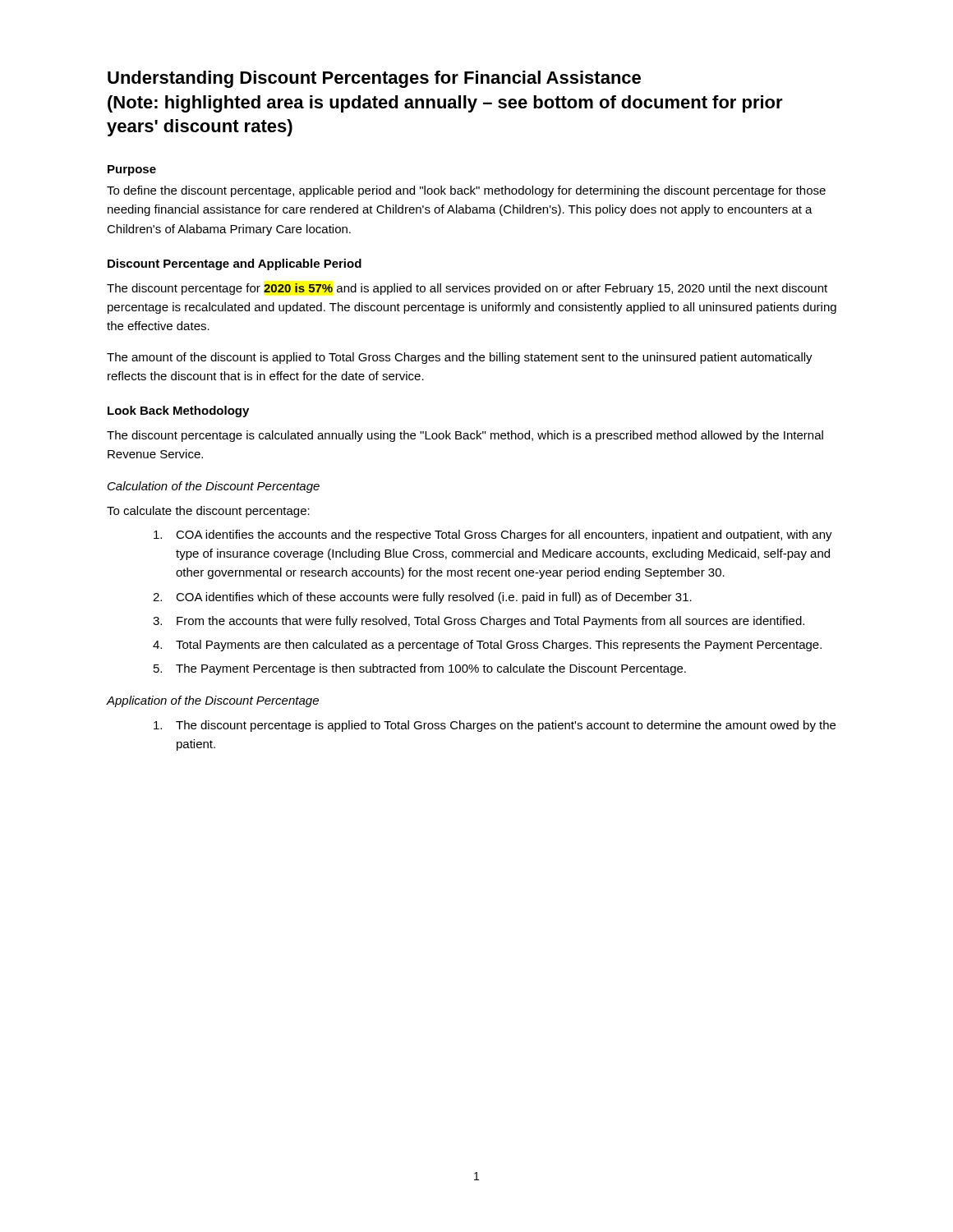
Task: Point to the block beginning "COA identifies the accounts and"
Action: [x=488, y=553]
